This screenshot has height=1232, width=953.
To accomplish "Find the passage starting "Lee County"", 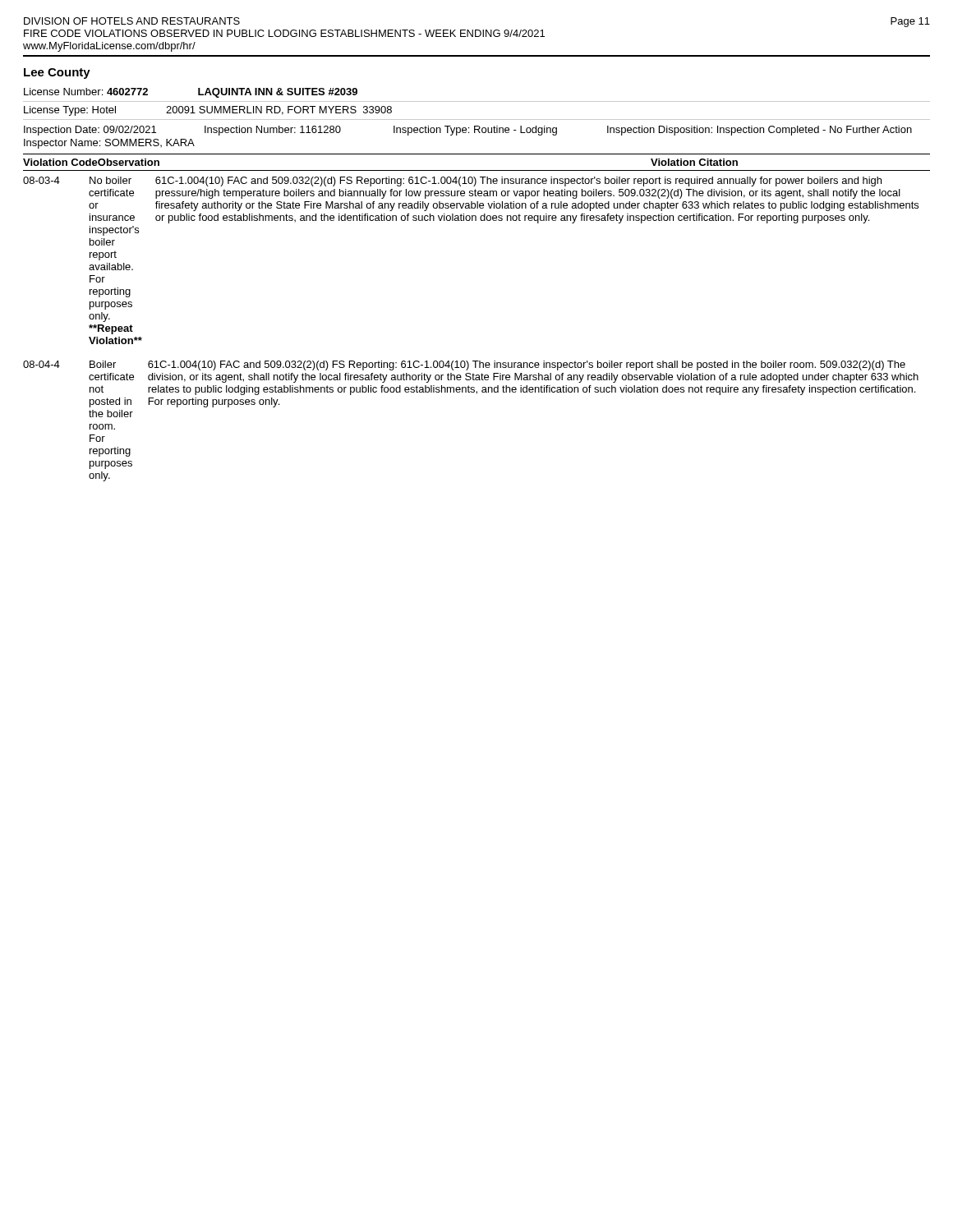I will [x=57, y=72].
